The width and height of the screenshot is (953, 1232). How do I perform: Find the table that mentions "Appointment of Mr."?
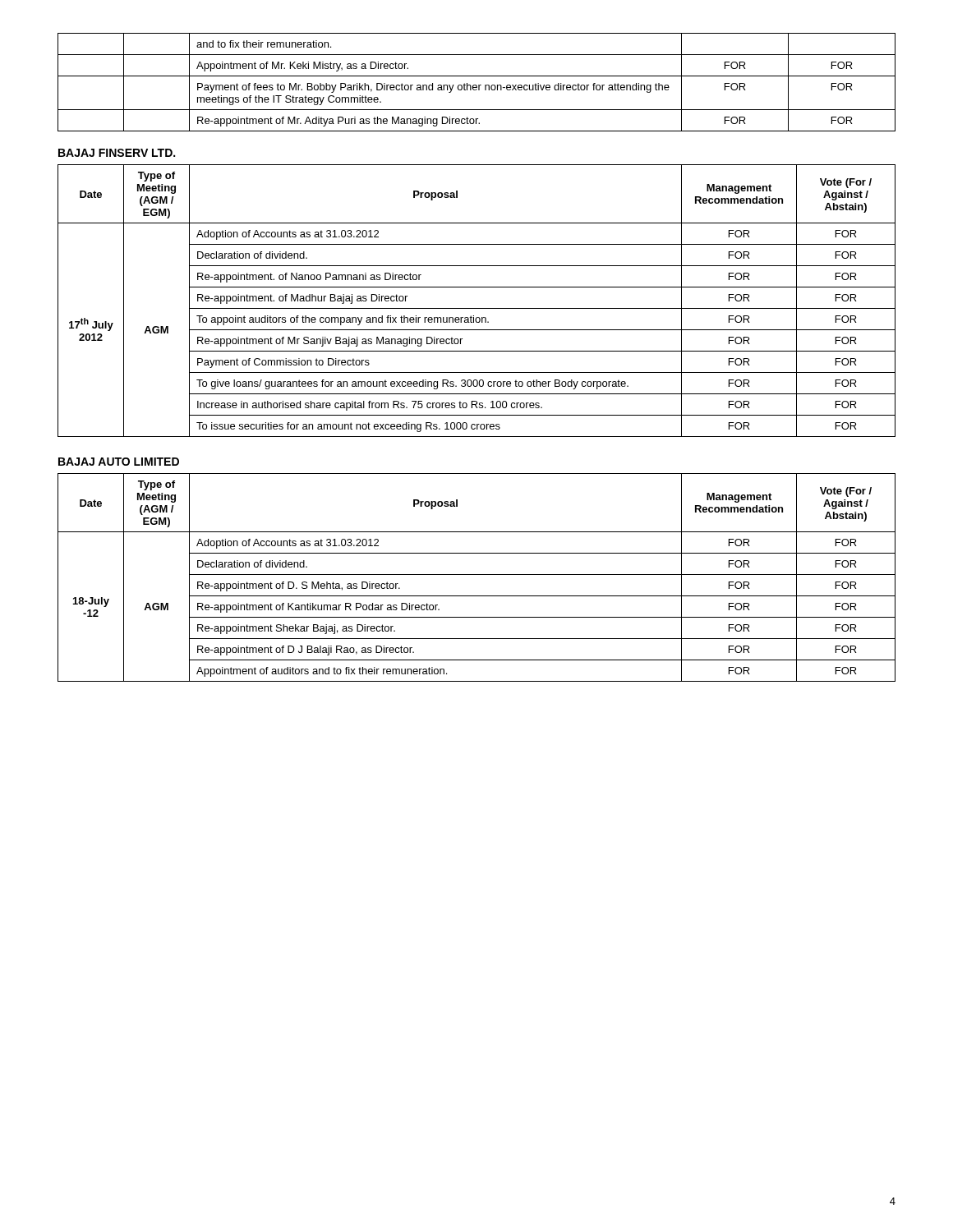pyautogui.click(x=476, y=82)
